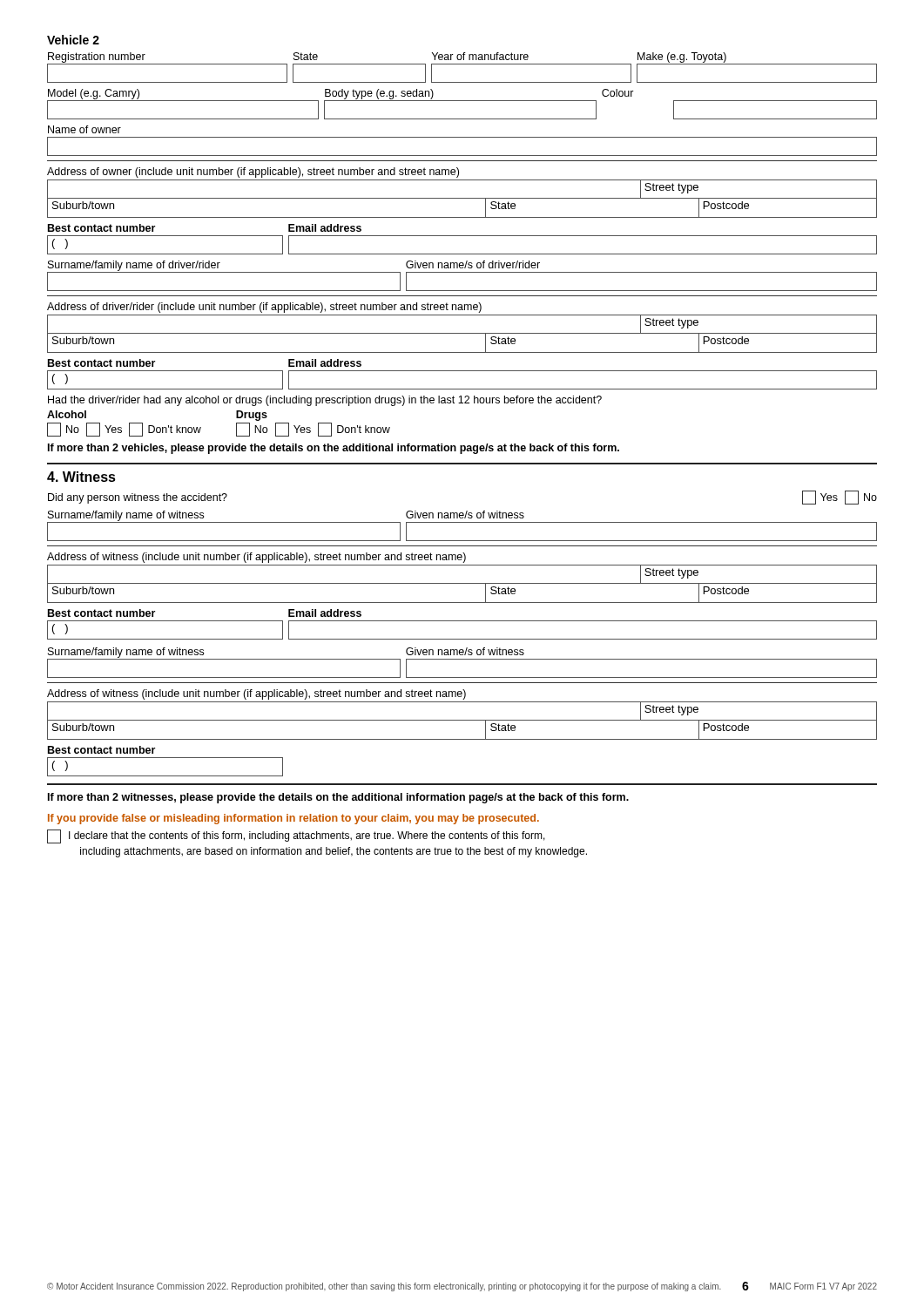Click on the table containing "Surname/family name of driver/rider"
This screenshot has width=924, height=1307.
462,275
